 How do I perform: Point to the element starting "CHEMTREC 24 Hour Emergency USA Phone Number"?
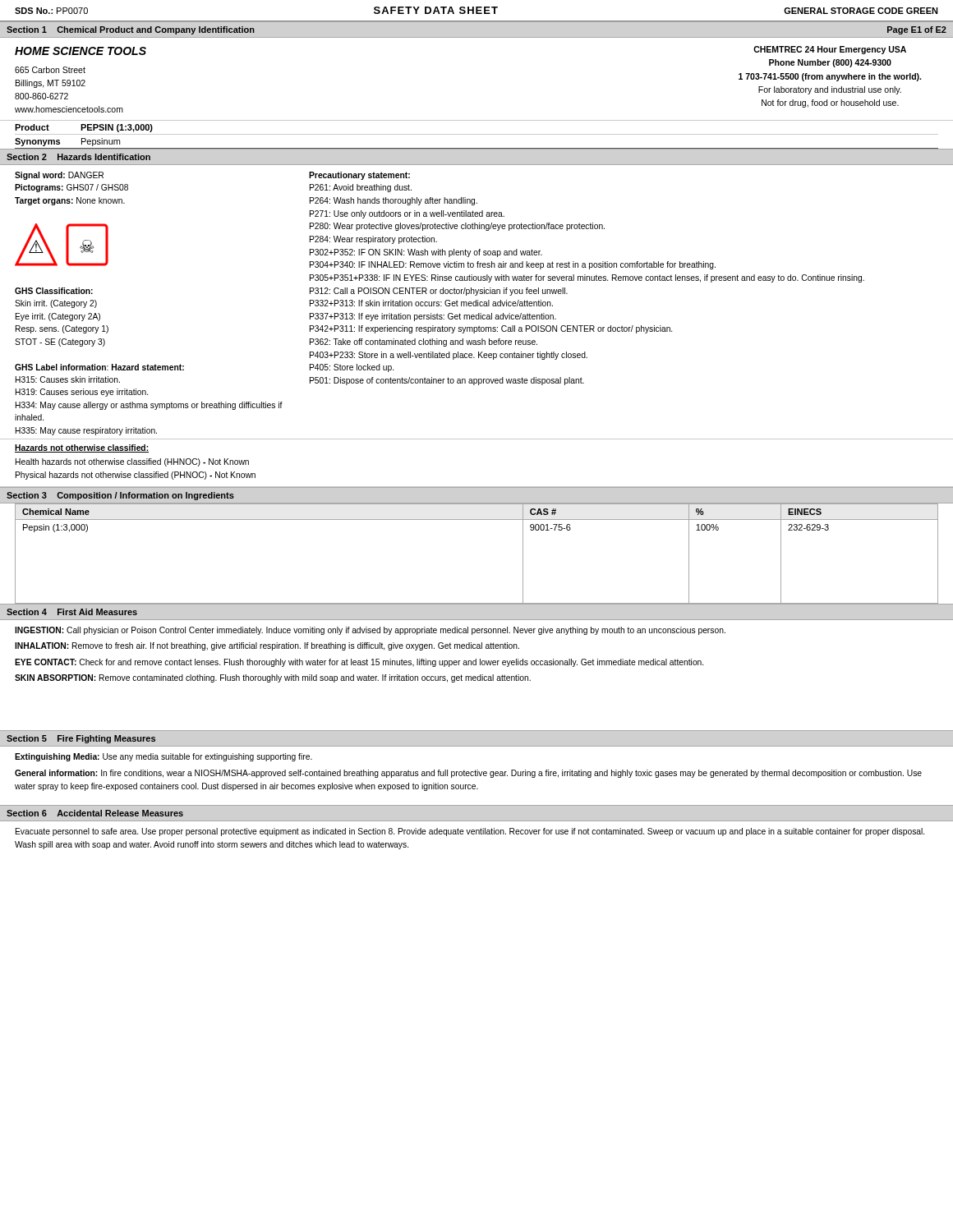pyautogui.click(x=830, y=76)
